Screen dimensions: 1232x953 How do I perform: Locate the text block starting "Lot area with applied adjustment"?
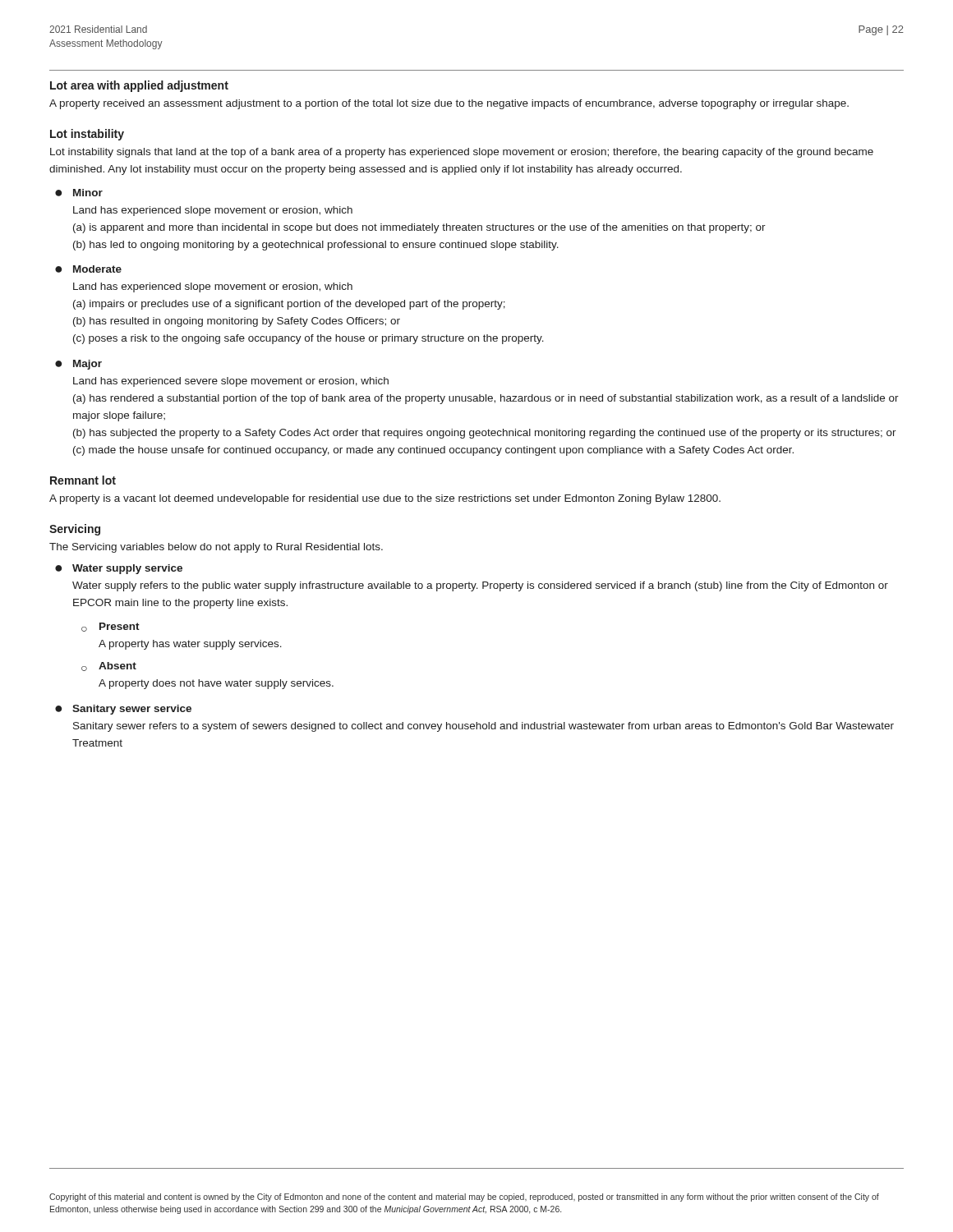139,85
